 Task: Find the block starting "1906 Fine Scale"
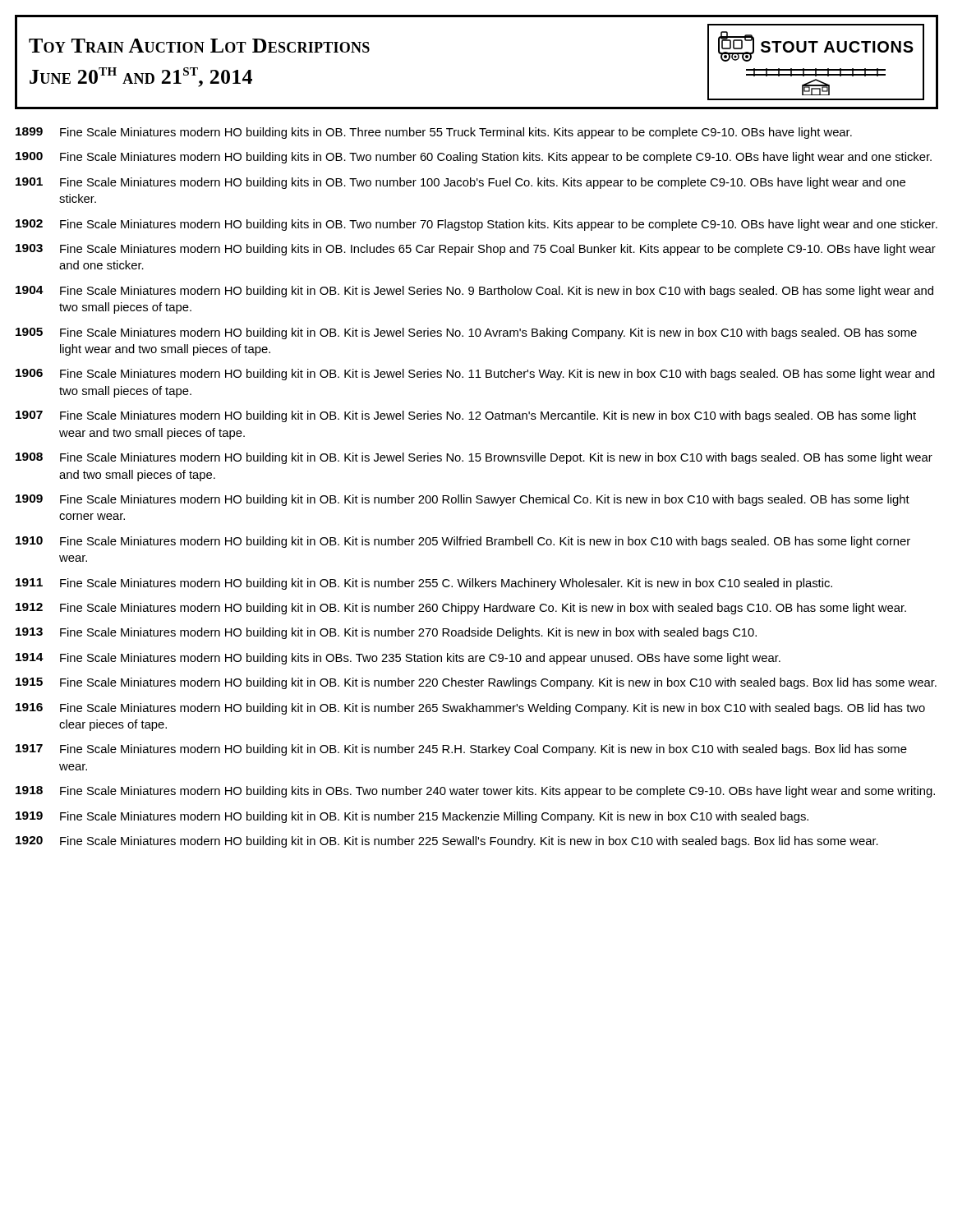pos(476,383)
